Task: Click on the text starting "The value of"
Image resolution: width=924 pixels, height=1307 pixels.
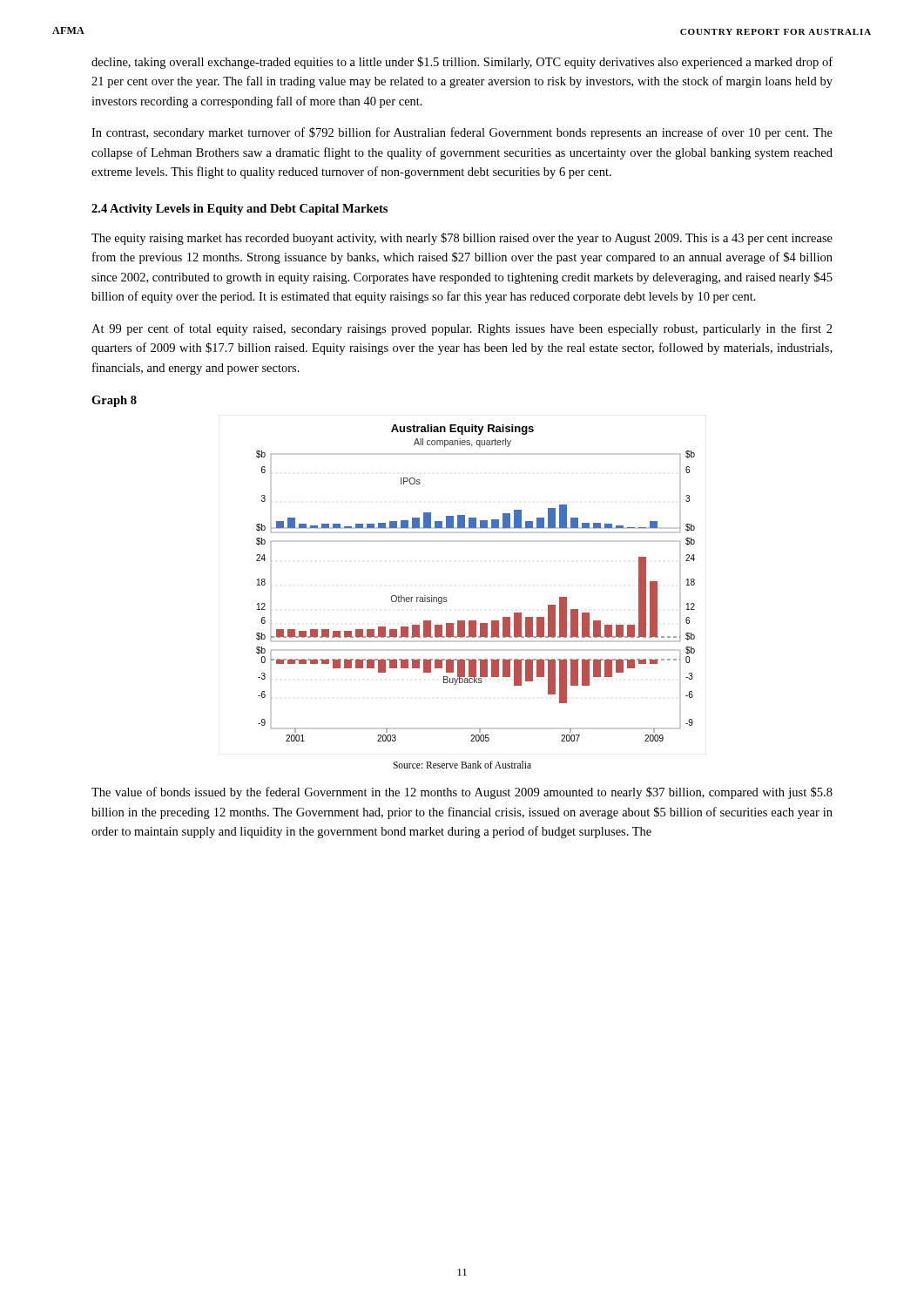Action: 462,812
